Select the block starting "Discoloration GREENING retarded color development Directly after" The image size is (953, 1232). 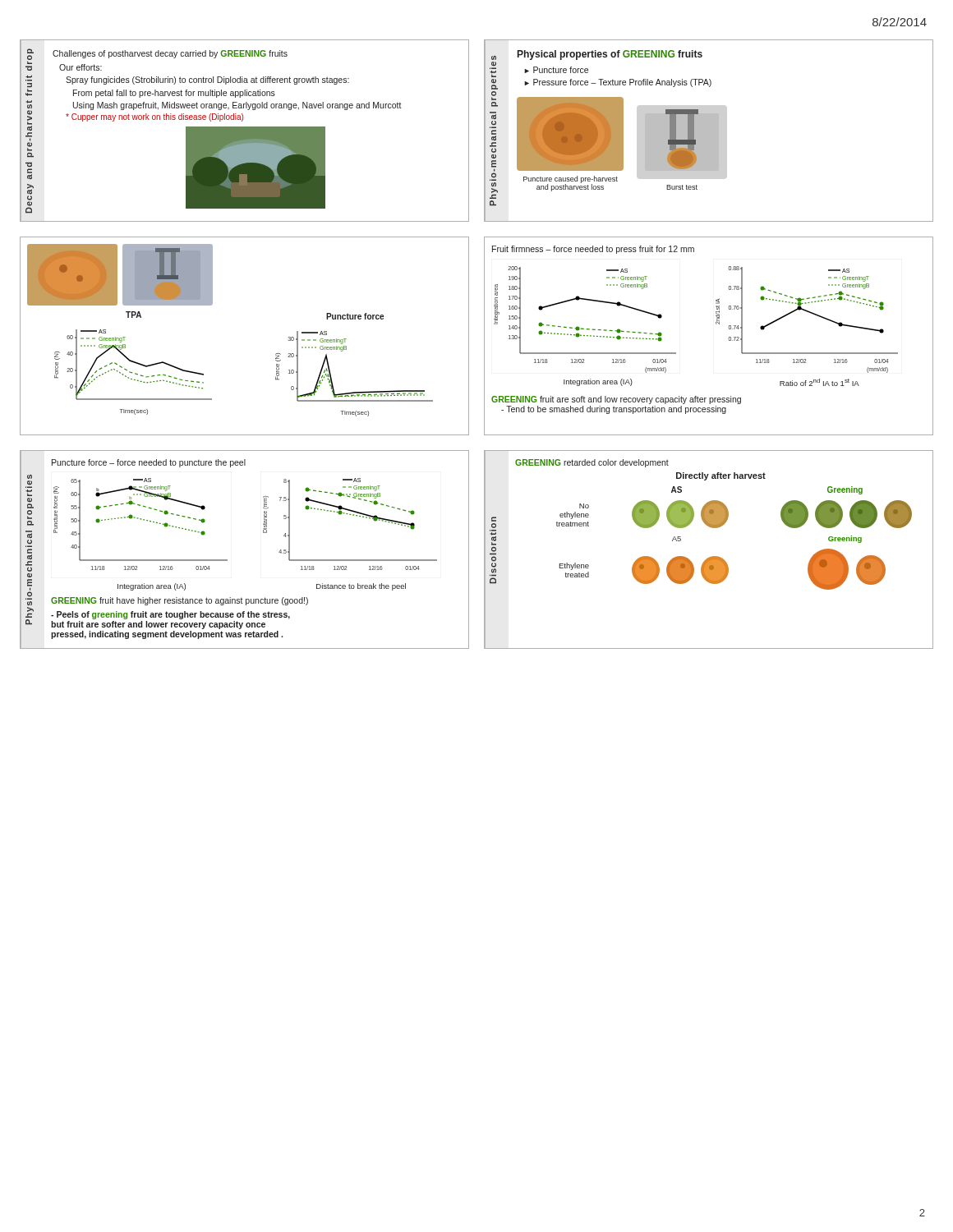[709, 549]
